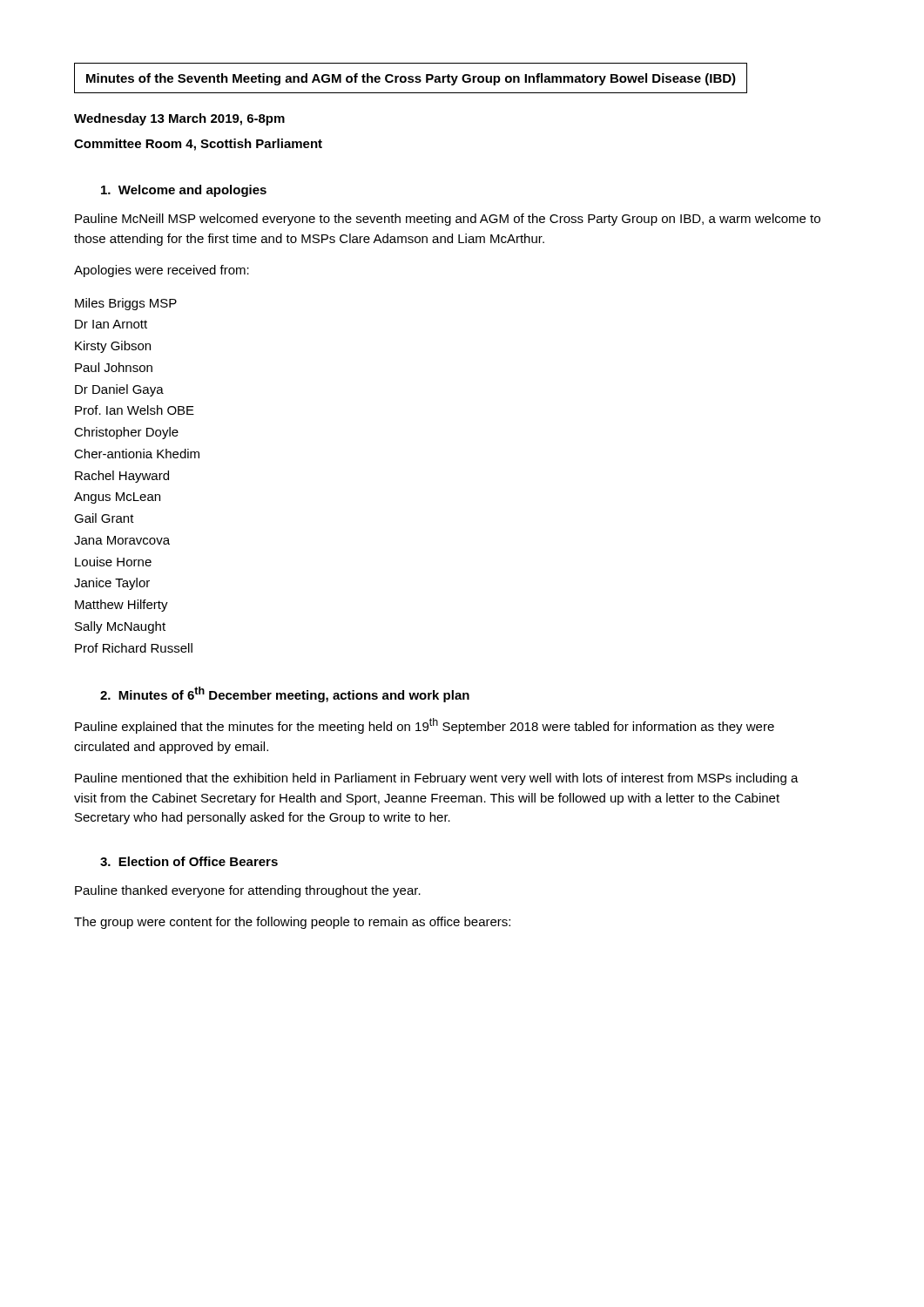Viewport: 924px width, 1307px height.
Task: Find the block on this page that starts "The group were"
Action: point(293,922)
